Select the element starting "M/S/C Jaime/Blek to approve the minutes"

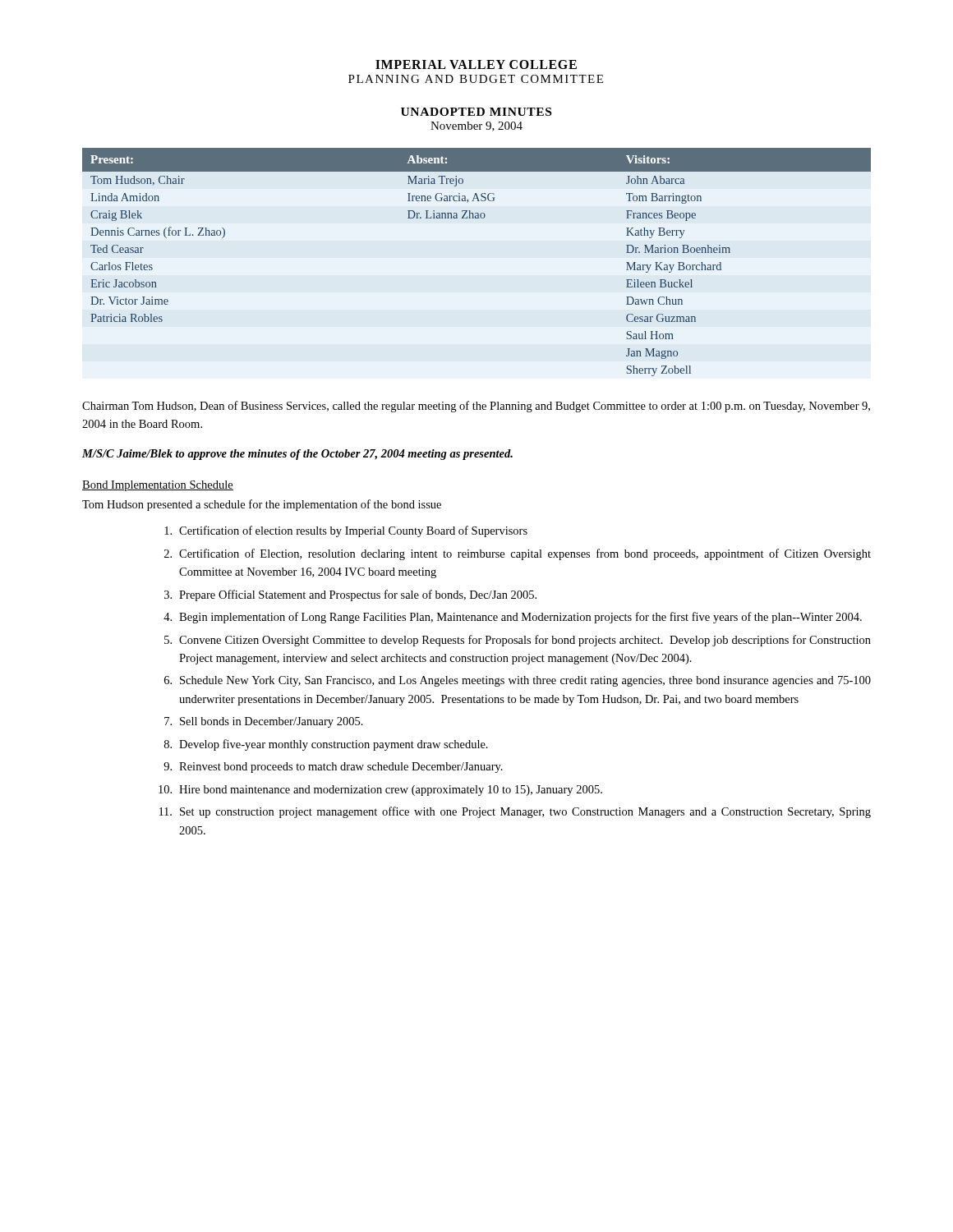pos(298,453)
